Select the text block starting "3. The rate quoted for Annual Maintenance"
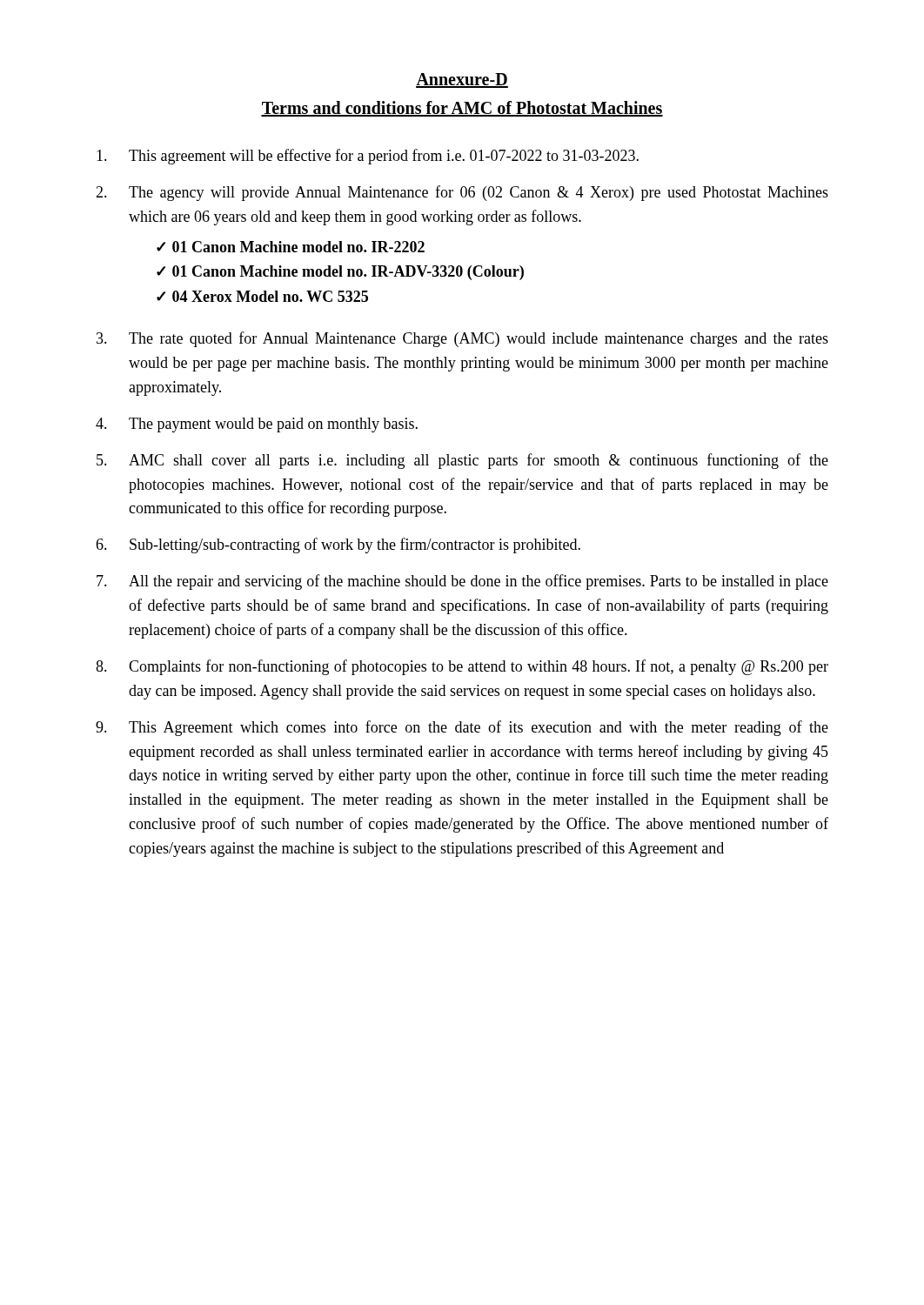924x1305 pixels. [462, 364]
